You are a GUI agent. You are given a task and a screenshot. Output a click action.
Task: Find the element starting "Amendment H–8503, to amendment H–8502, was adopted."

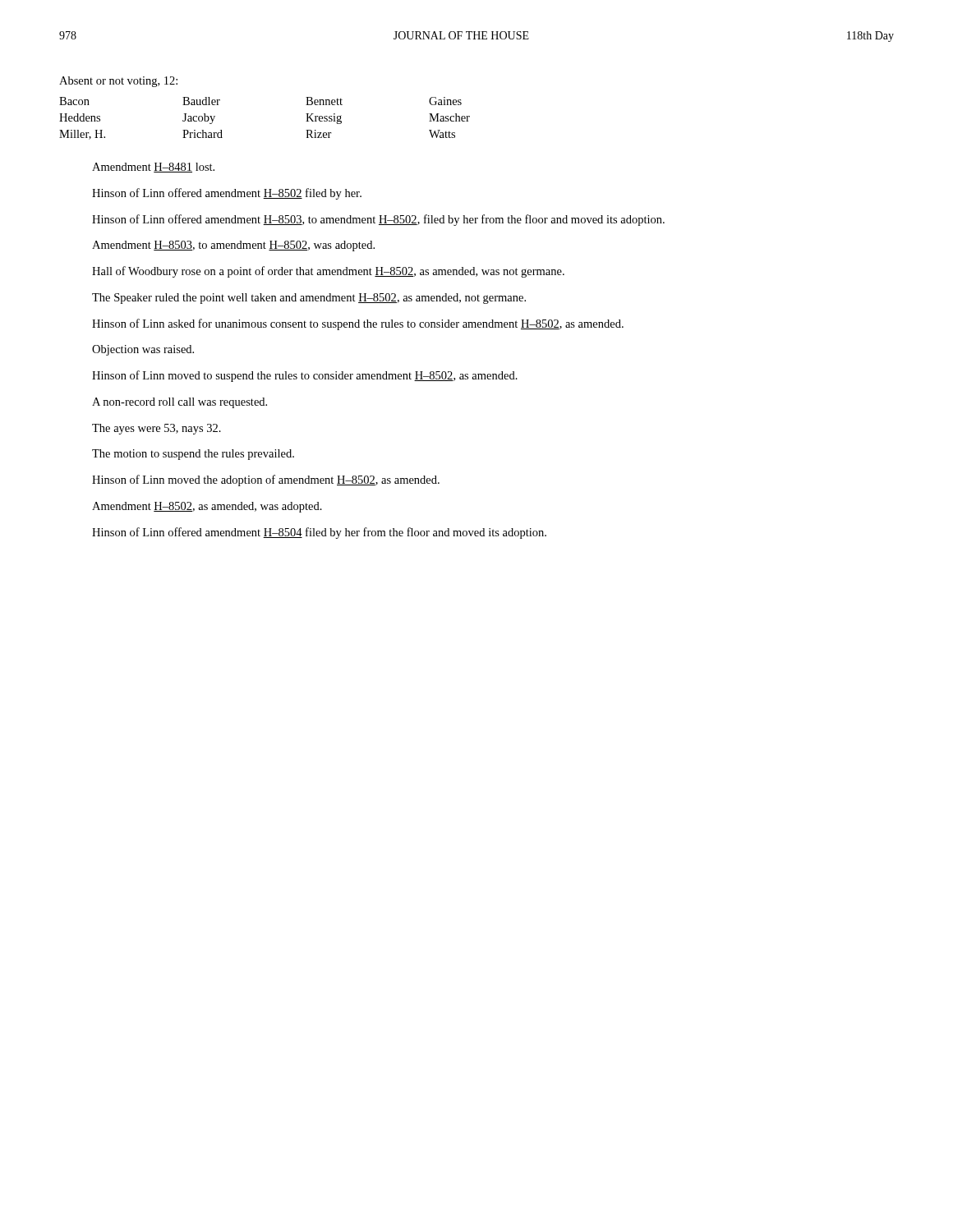tap(234, 245)
